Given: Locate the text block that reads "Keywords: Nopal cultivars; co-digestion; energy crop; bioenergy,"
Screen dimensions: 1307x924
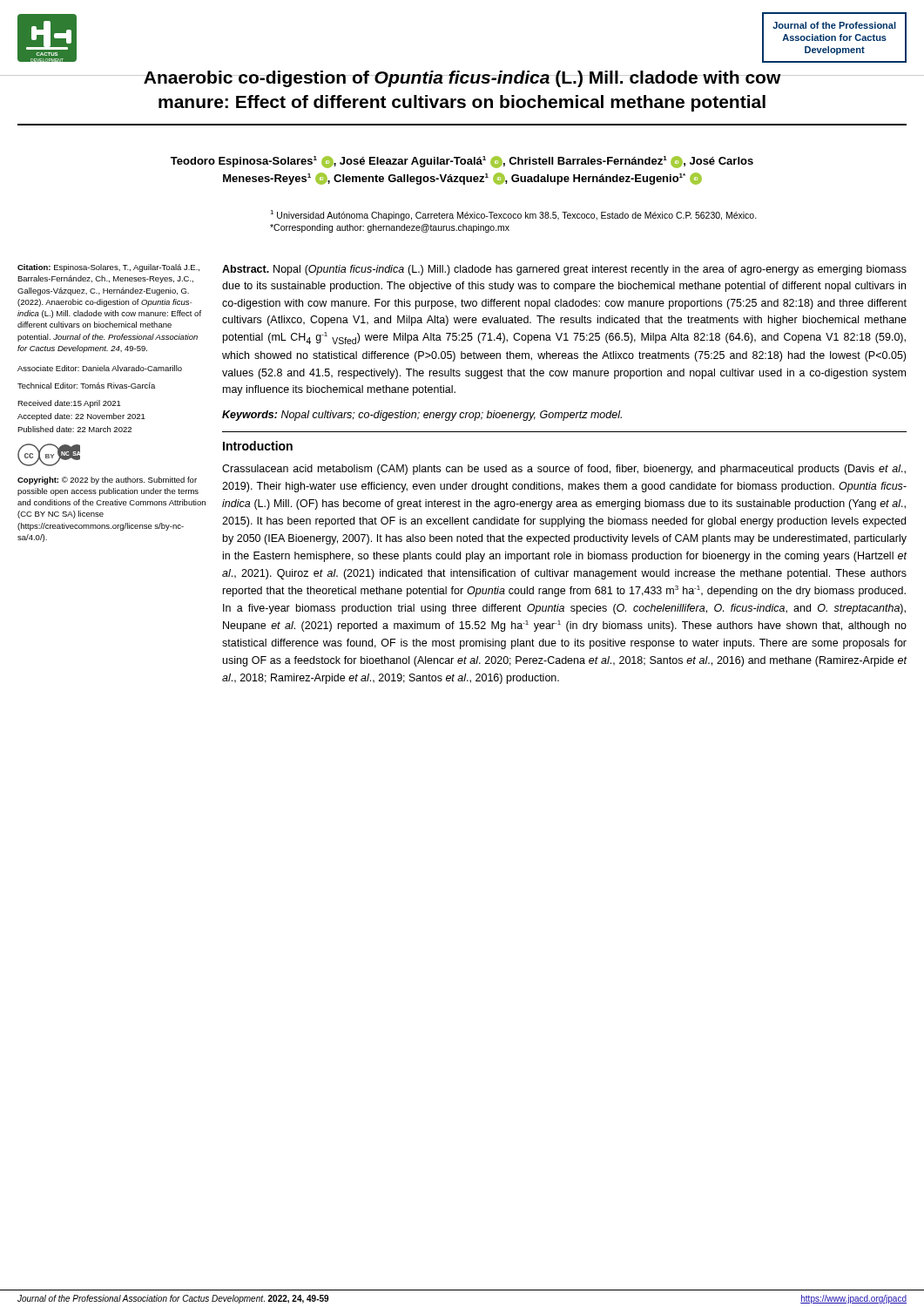Looking at the screenshot, I should tap(423, 415).
